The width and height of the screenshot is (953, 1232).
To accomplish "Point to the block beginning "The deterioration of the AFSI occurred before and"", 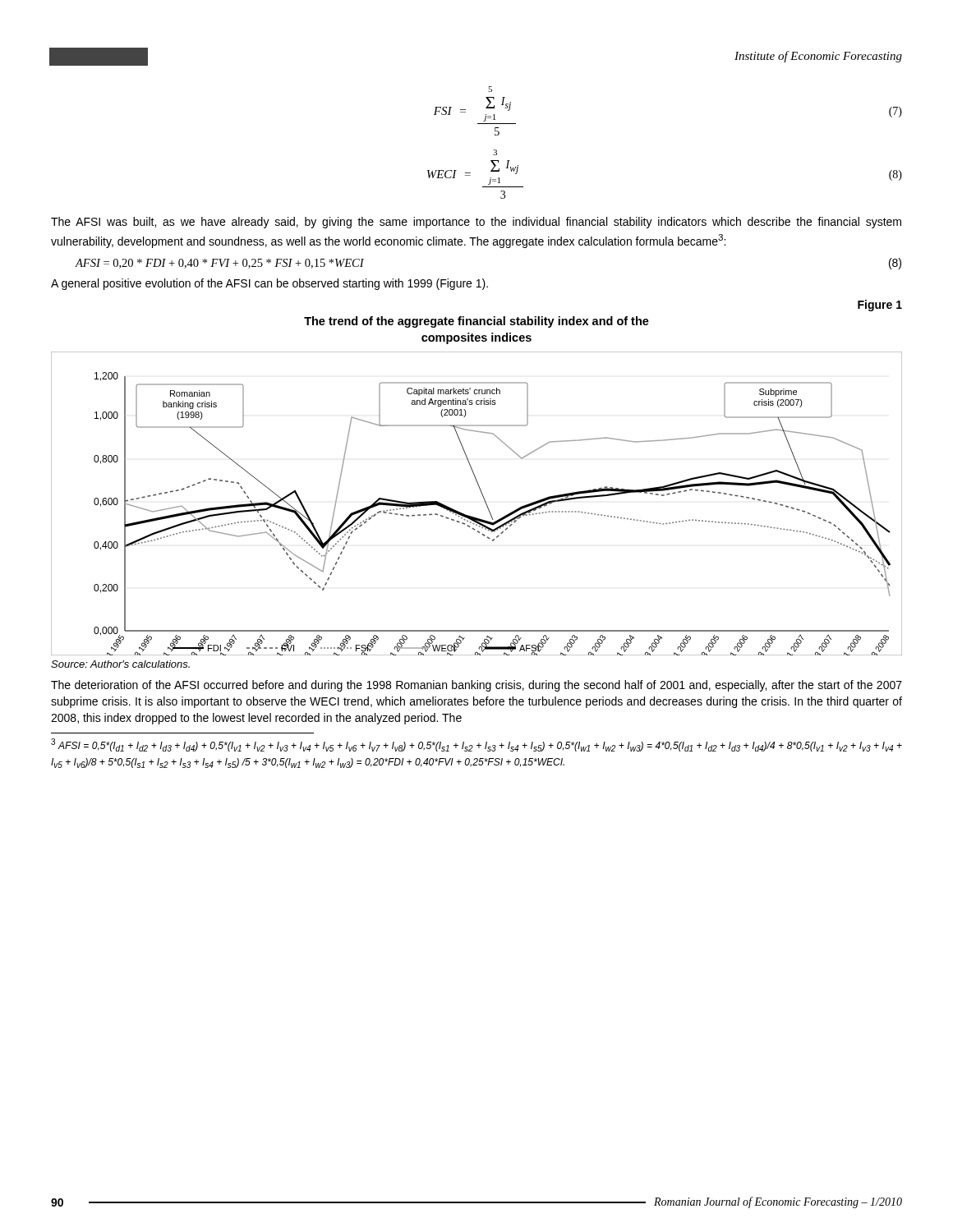I will point(476,701).
